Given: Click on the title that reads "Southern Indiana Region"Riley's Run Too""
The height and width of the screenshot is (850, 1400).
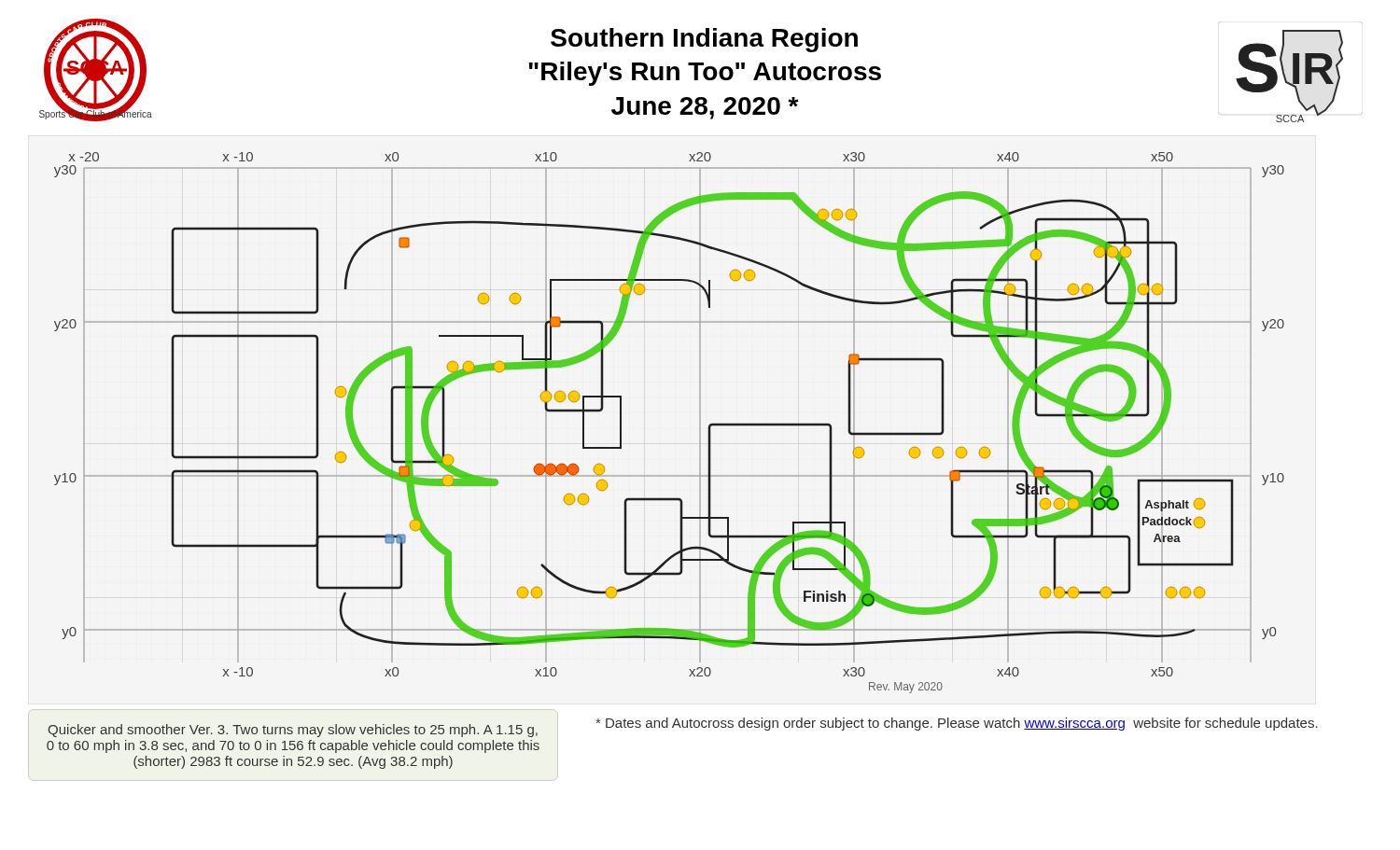Looking at the screenshot, I should pos(705,72).
